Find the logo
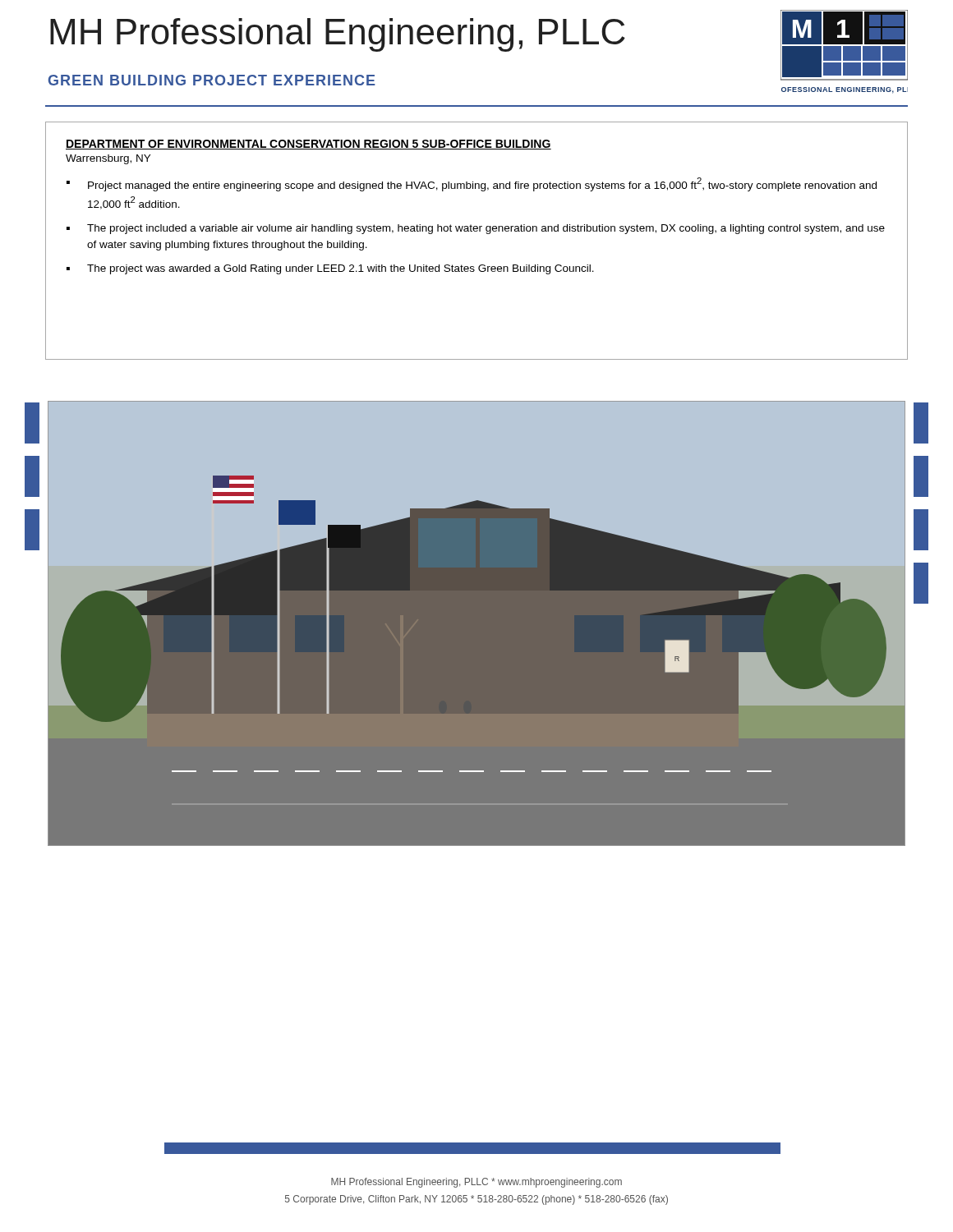 [844, 57]
